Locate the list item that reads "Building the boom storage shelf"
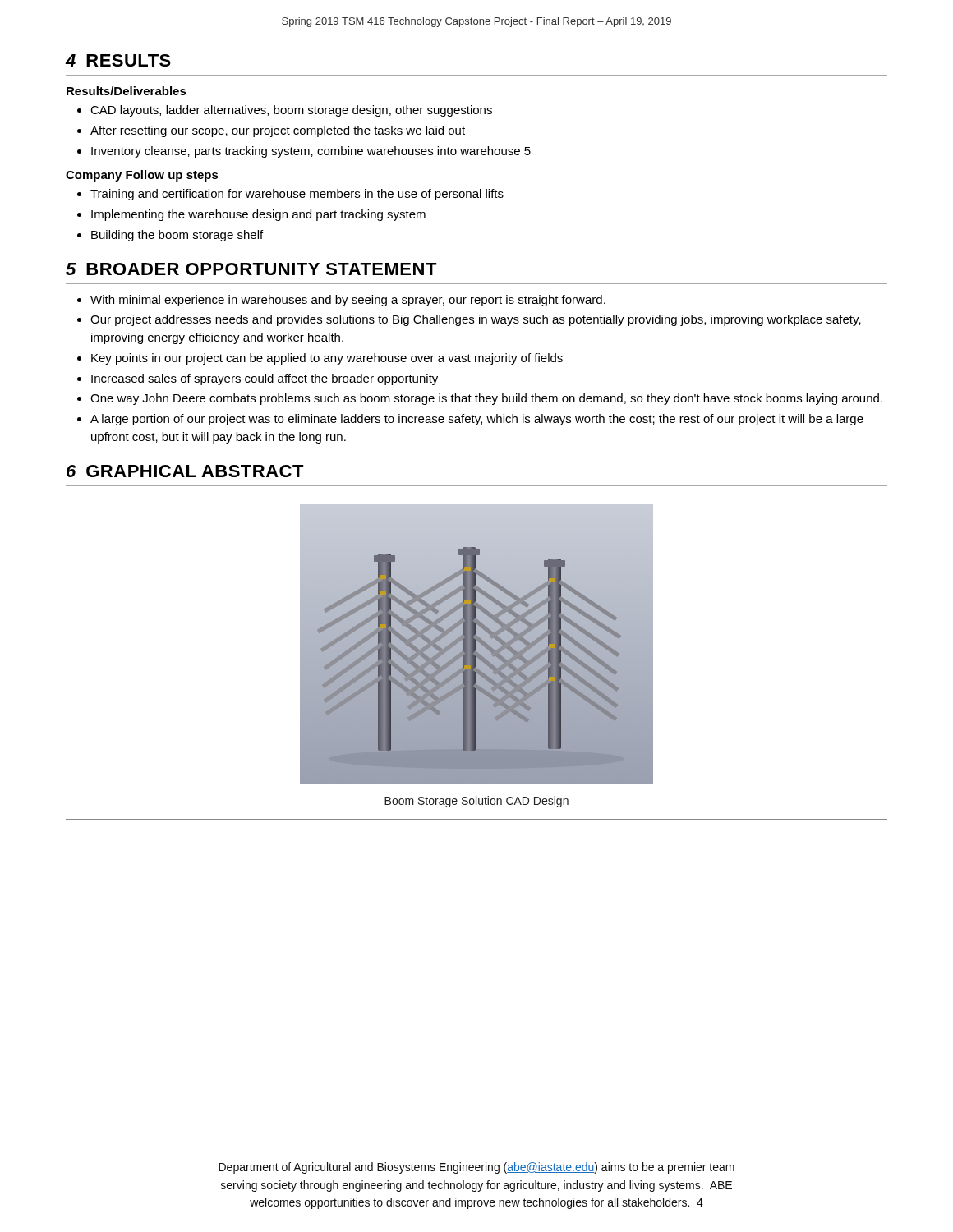The width and height of the screenshot is (953, 1232). tap(177, 234)
